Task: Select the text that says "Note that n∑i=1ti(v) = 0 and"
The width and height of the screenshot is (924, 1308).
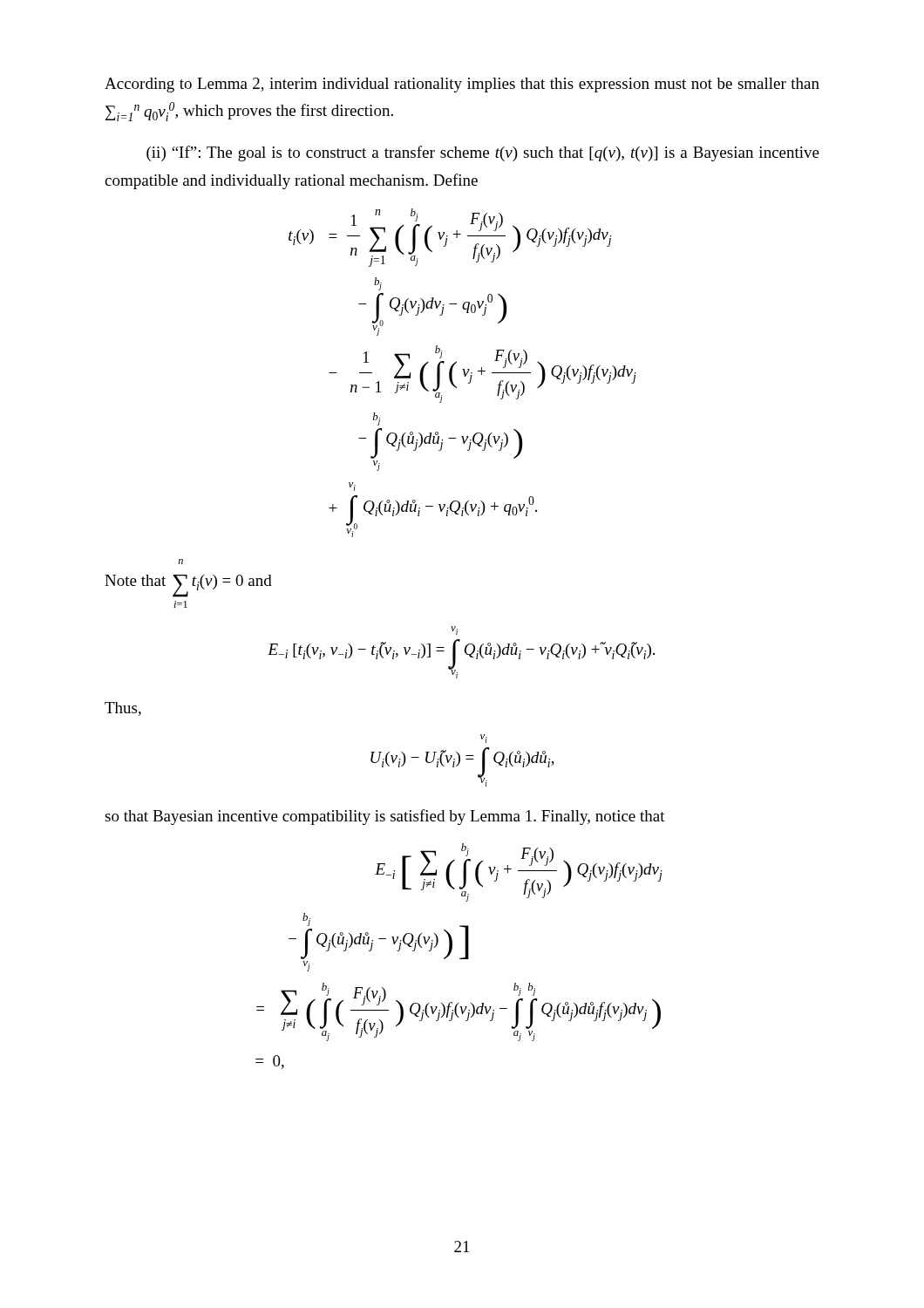Action: pyautogui.click(x=188, y=583)
